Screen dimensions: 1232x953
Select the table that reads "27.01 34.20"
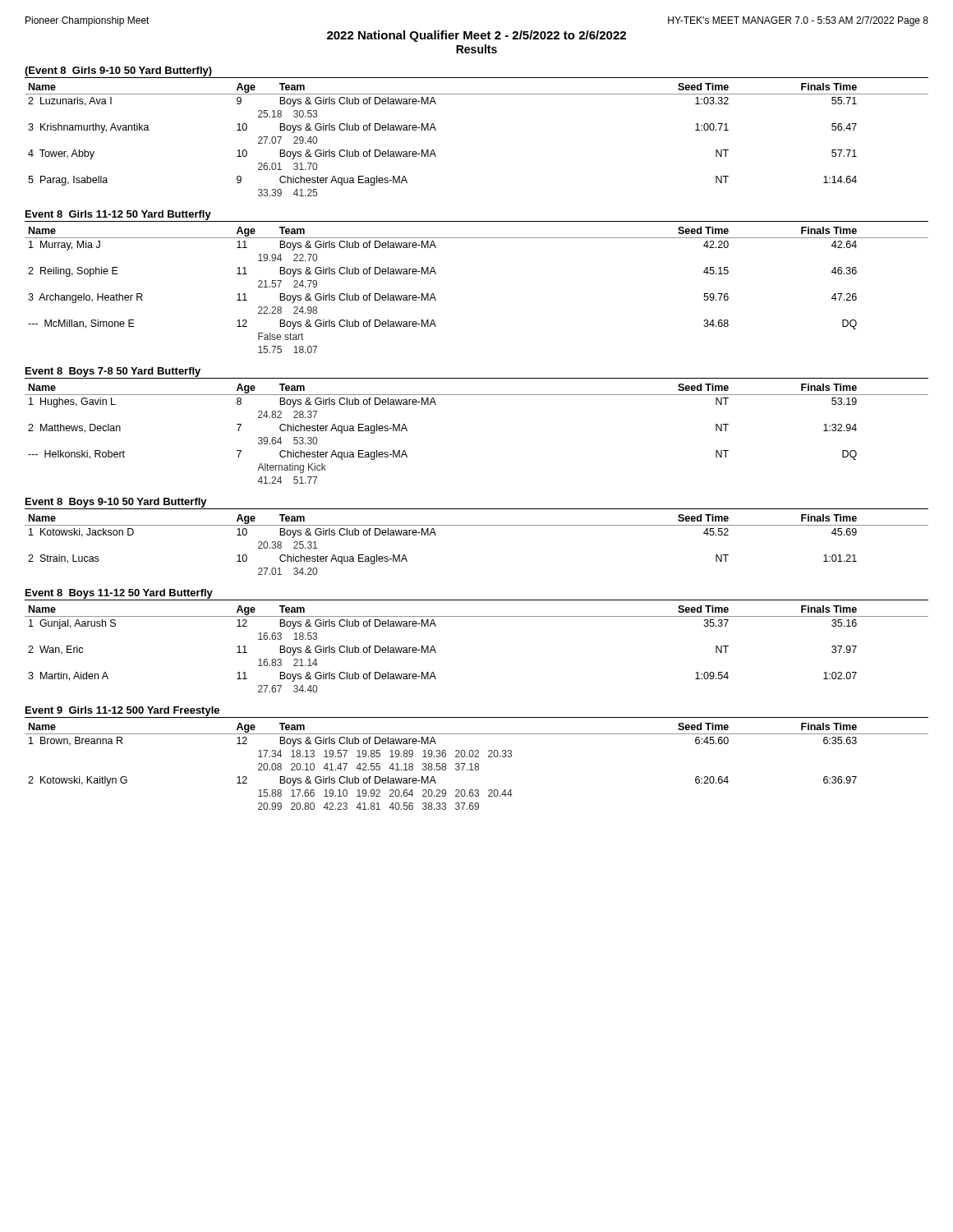coord(476,545)
